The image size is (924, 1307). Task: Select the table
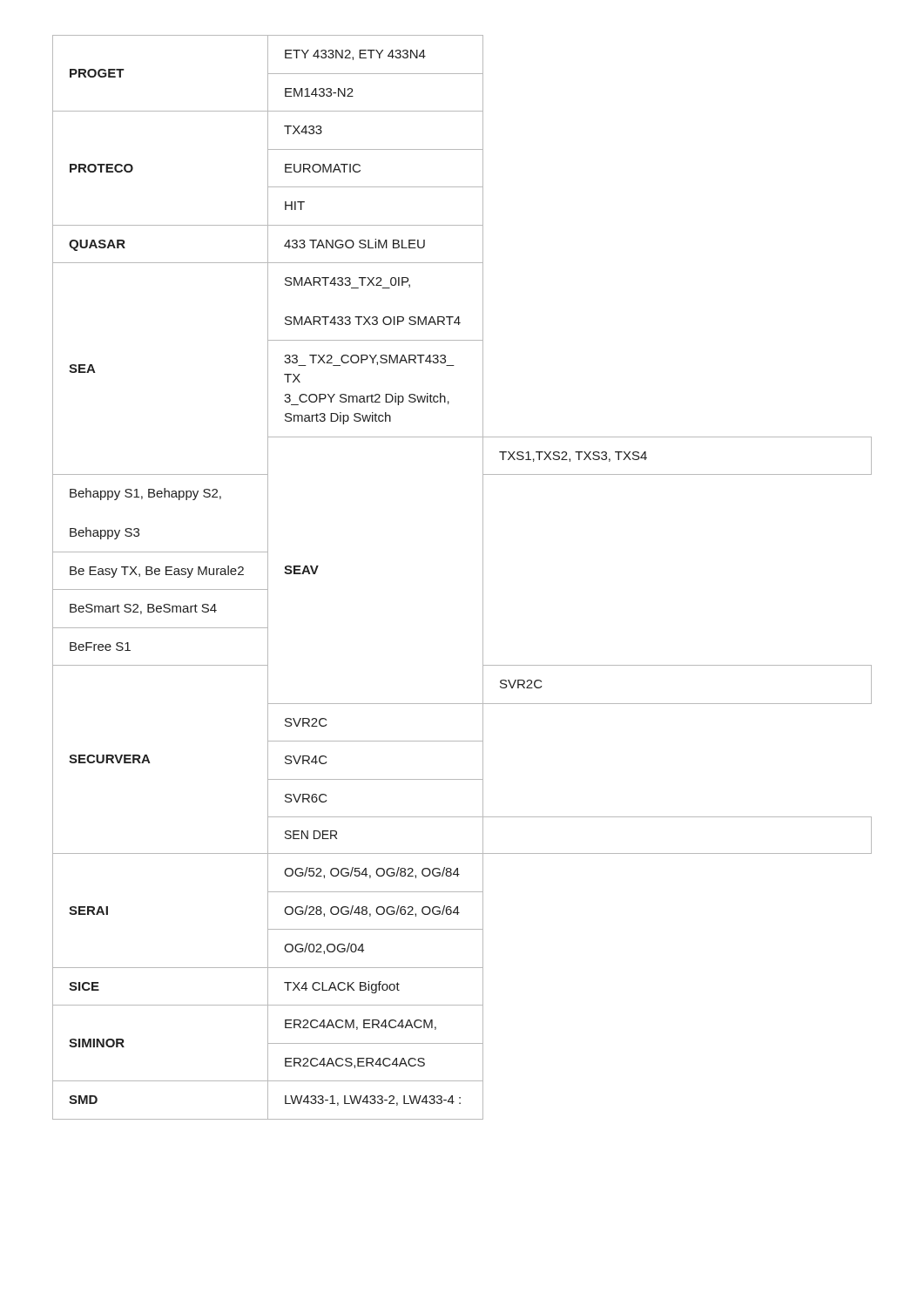pyautogui.click(x=462, y=577)
